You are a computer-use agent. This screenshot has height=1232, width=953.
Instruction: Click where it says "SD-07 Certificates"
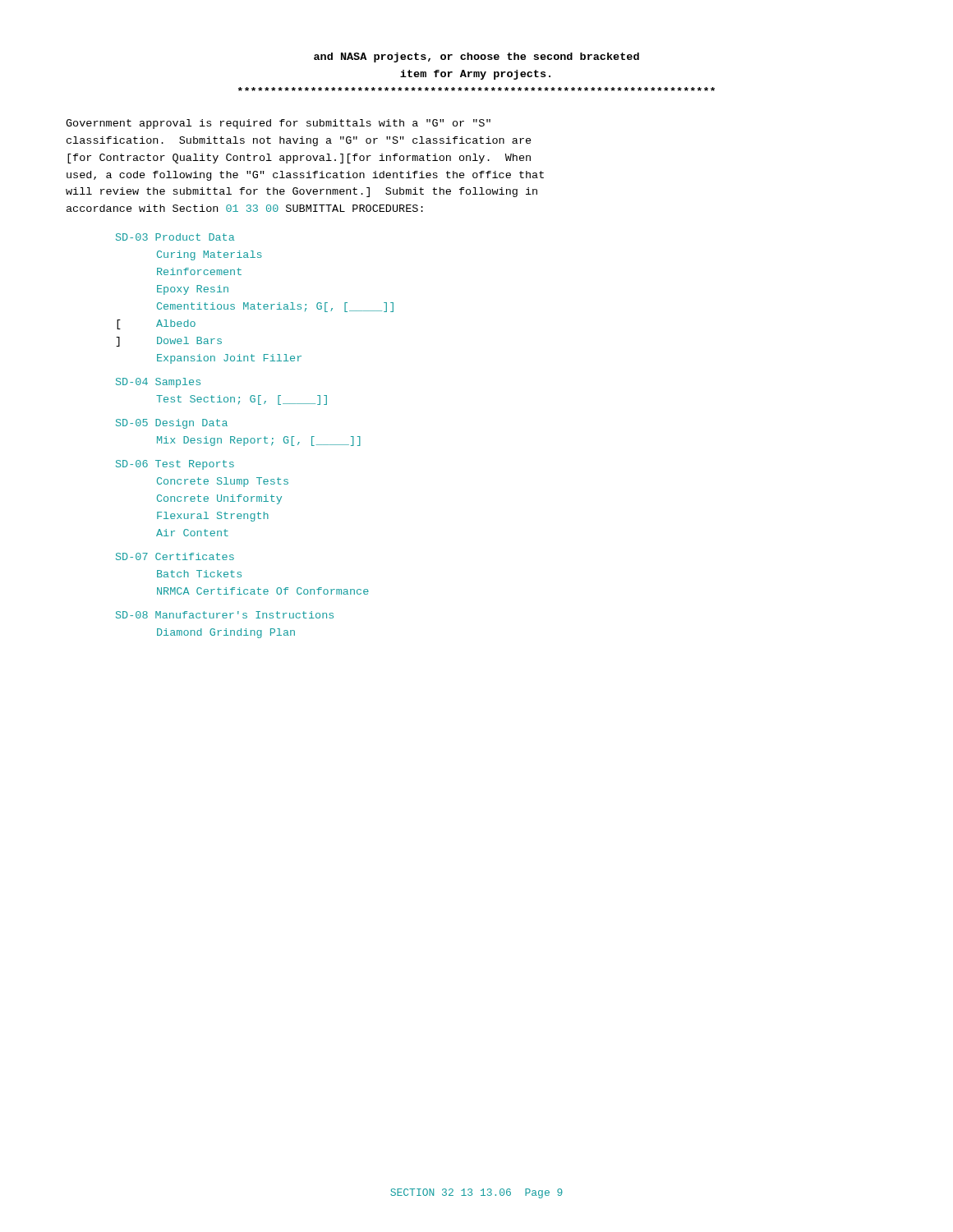tap(175, 557)
